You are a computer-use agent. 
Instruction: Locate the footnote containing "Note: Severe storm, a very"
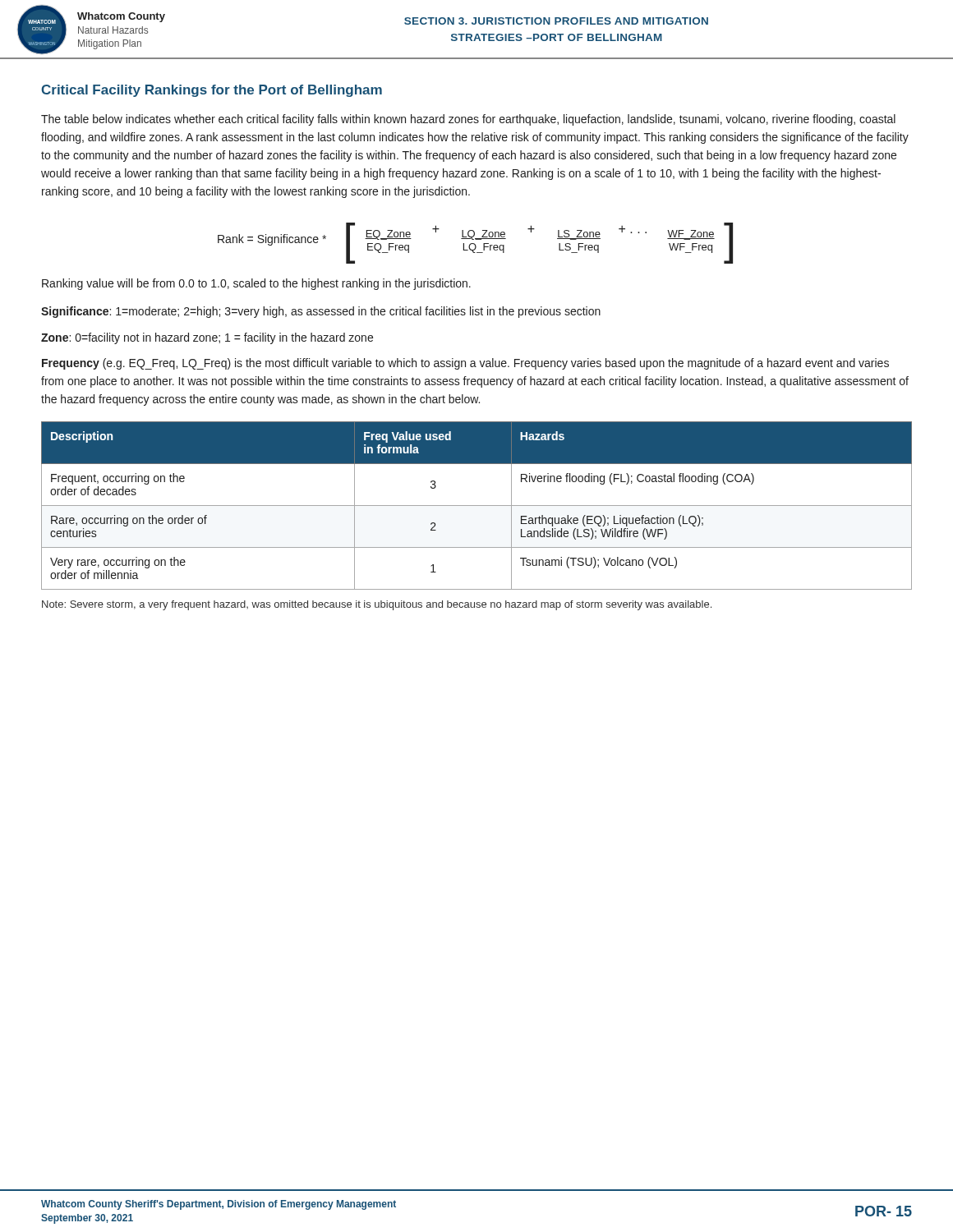coord(377,604)
